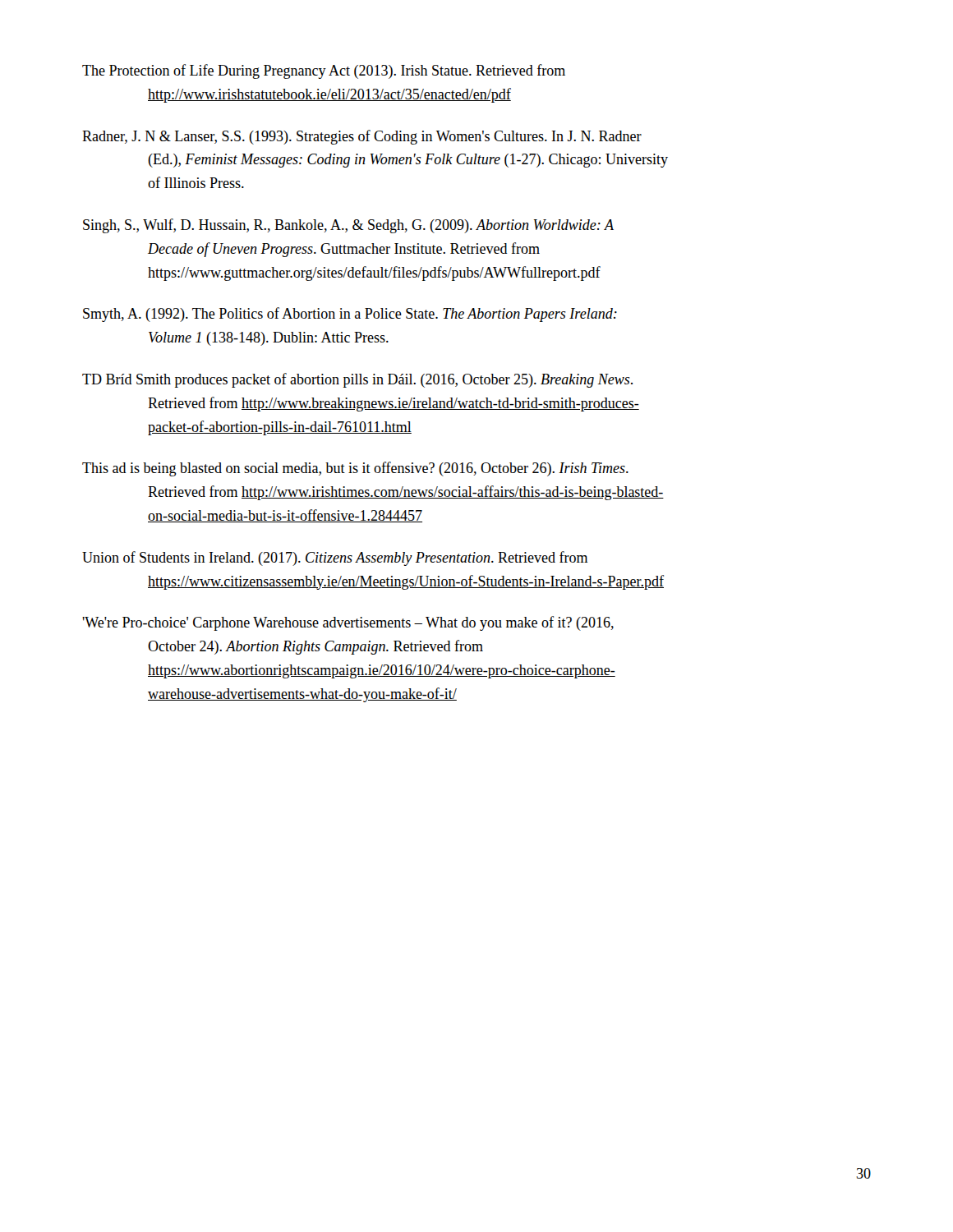
Task: Select the passage starting "Smyth, A. (1992). The Politics"
Action: [x=476, y=326]
